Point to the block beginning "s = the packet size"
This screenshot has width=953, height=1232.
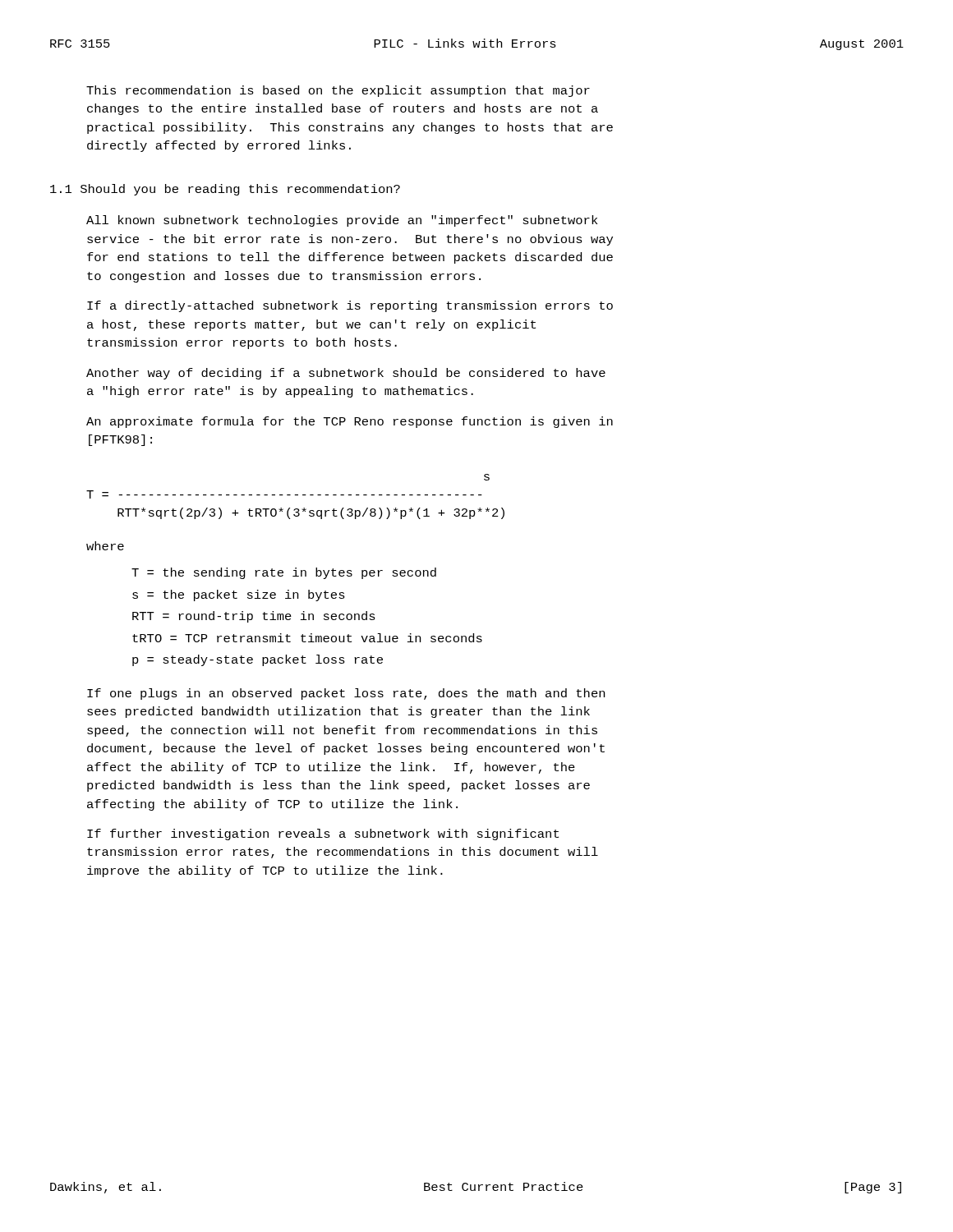pyautogui.click(x=239, y=595)
